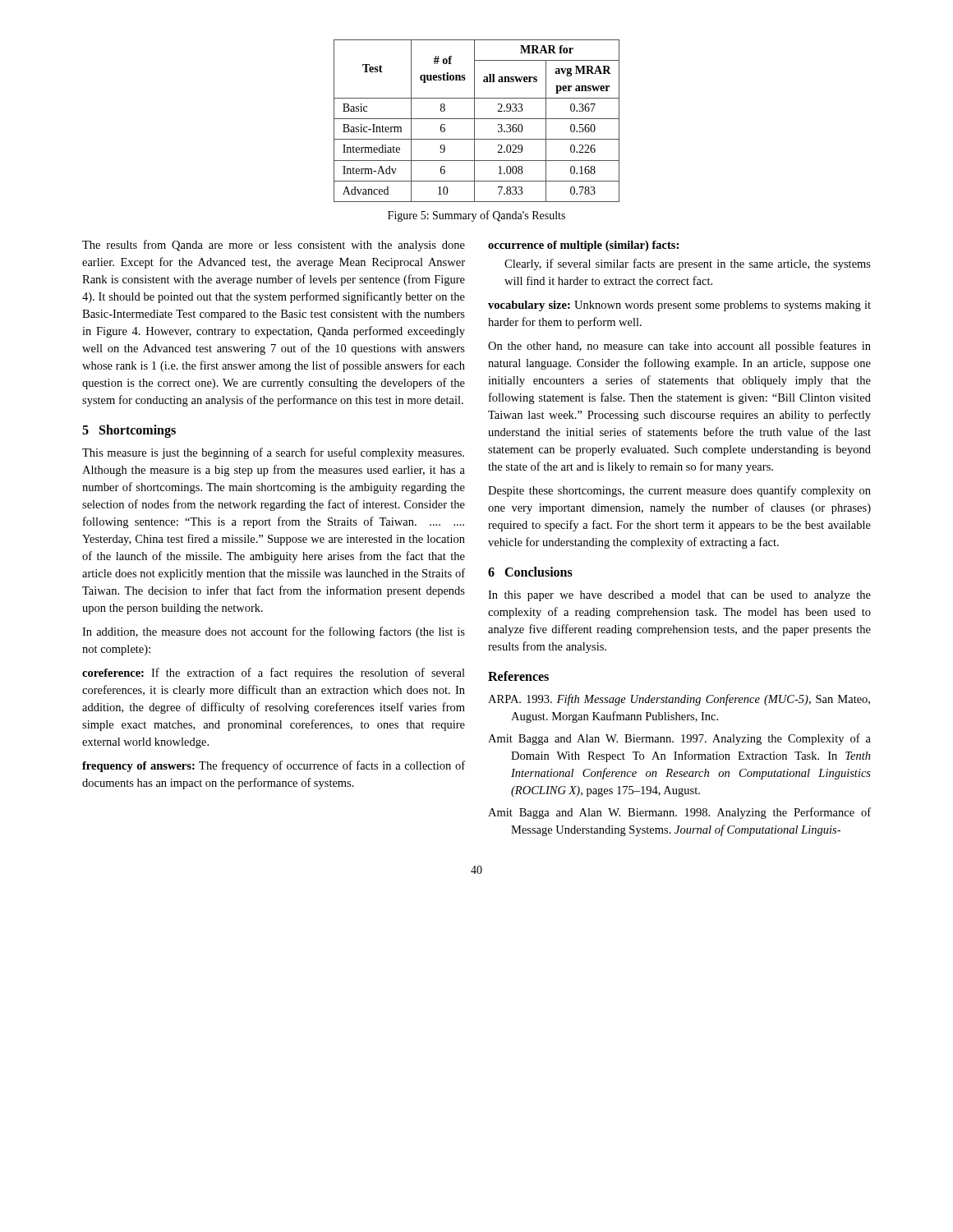Click on the block starting "5 Shortcomings"
This screenshot has height=1232, width=953.
click(x=129, y=430)
